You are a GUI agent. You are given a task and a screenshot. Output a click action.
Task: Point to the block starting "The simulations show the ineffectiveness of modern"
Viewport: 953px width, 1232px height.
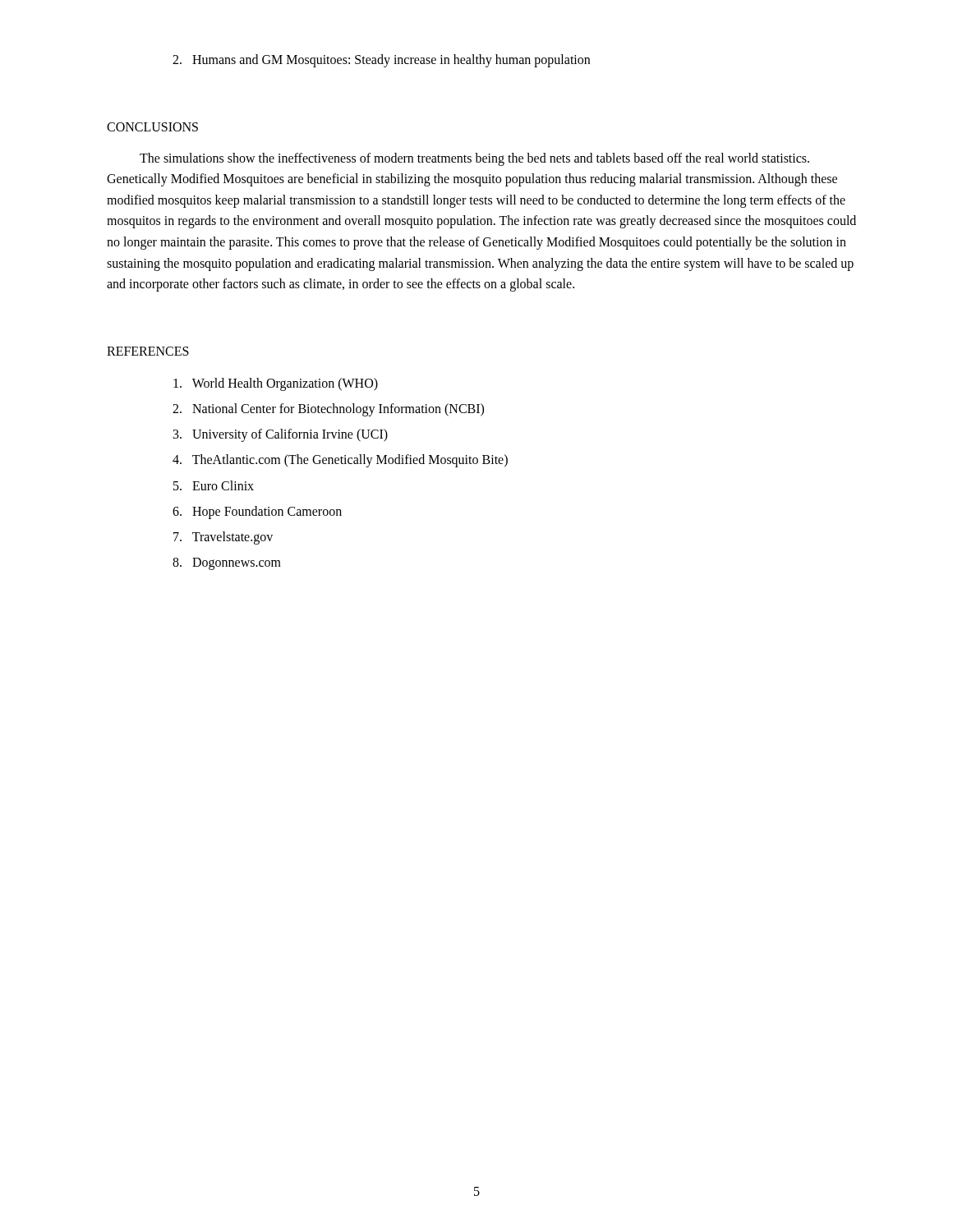point(482,221)
